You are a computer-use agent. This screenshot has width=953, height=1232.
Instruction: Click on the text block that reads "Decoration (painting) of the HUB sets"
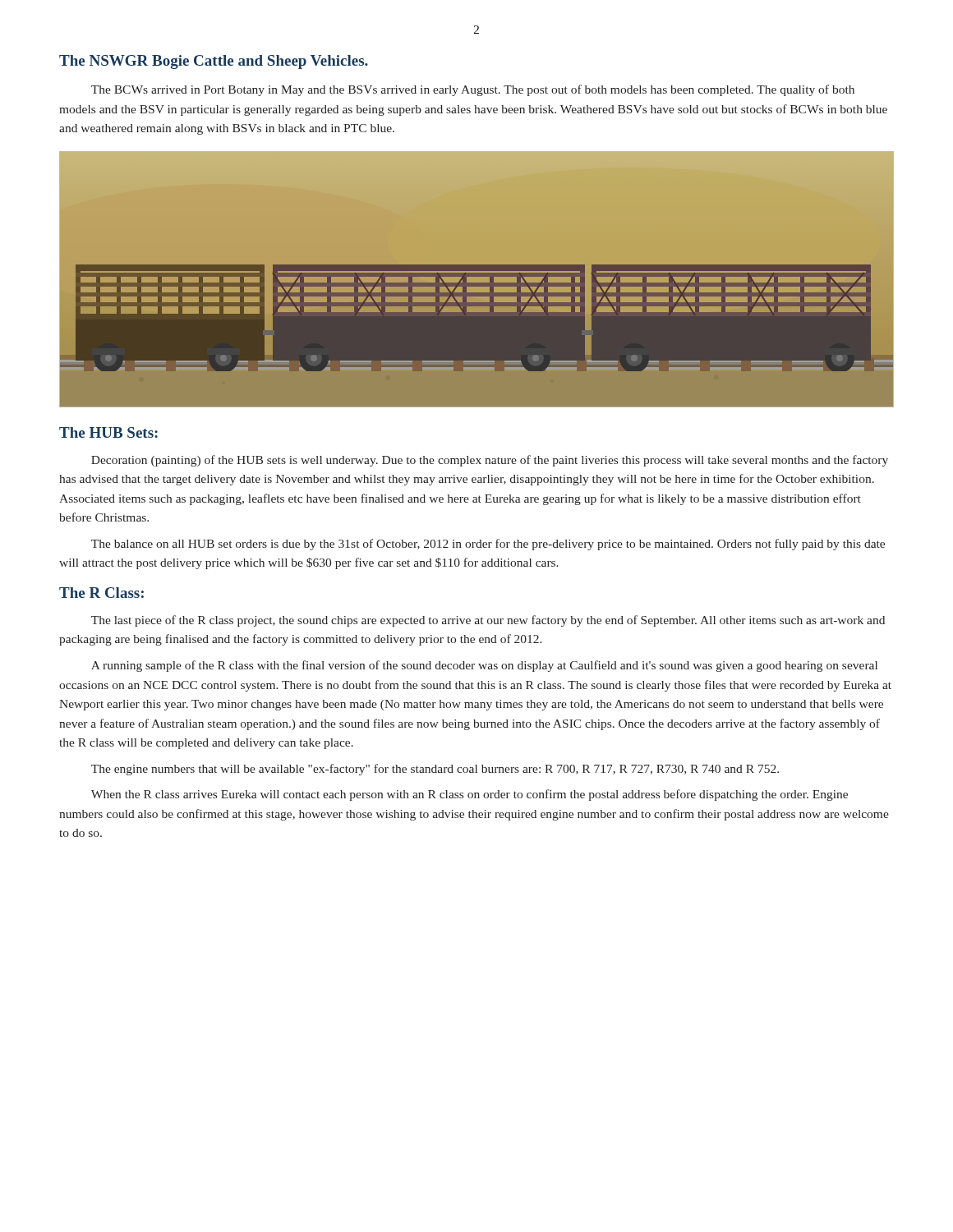(476, 511)
